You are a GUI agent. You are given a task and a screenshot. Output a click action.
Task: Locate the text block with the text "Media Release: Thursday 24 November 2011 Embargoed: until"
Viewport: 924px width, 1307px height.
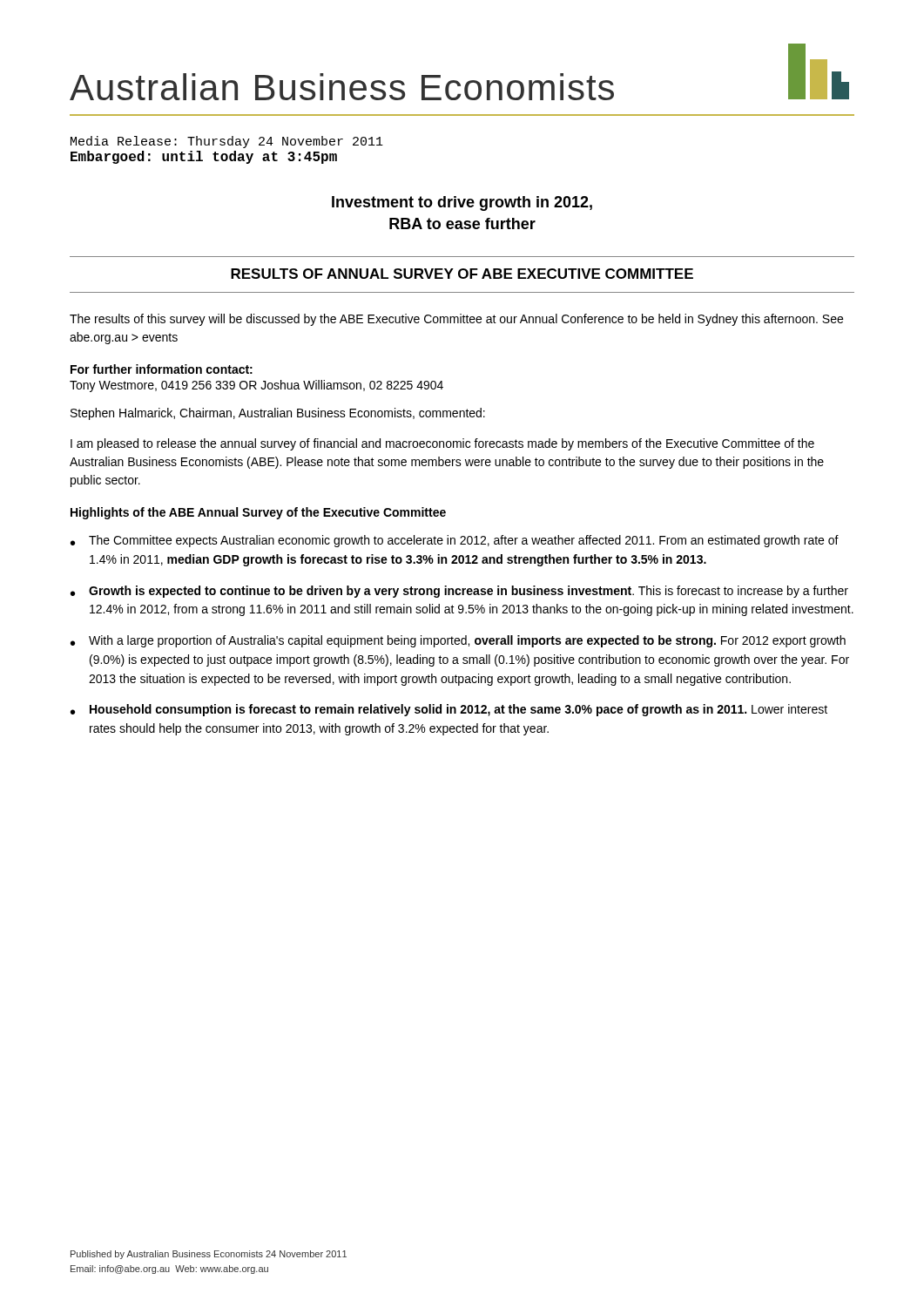(226, 150)
